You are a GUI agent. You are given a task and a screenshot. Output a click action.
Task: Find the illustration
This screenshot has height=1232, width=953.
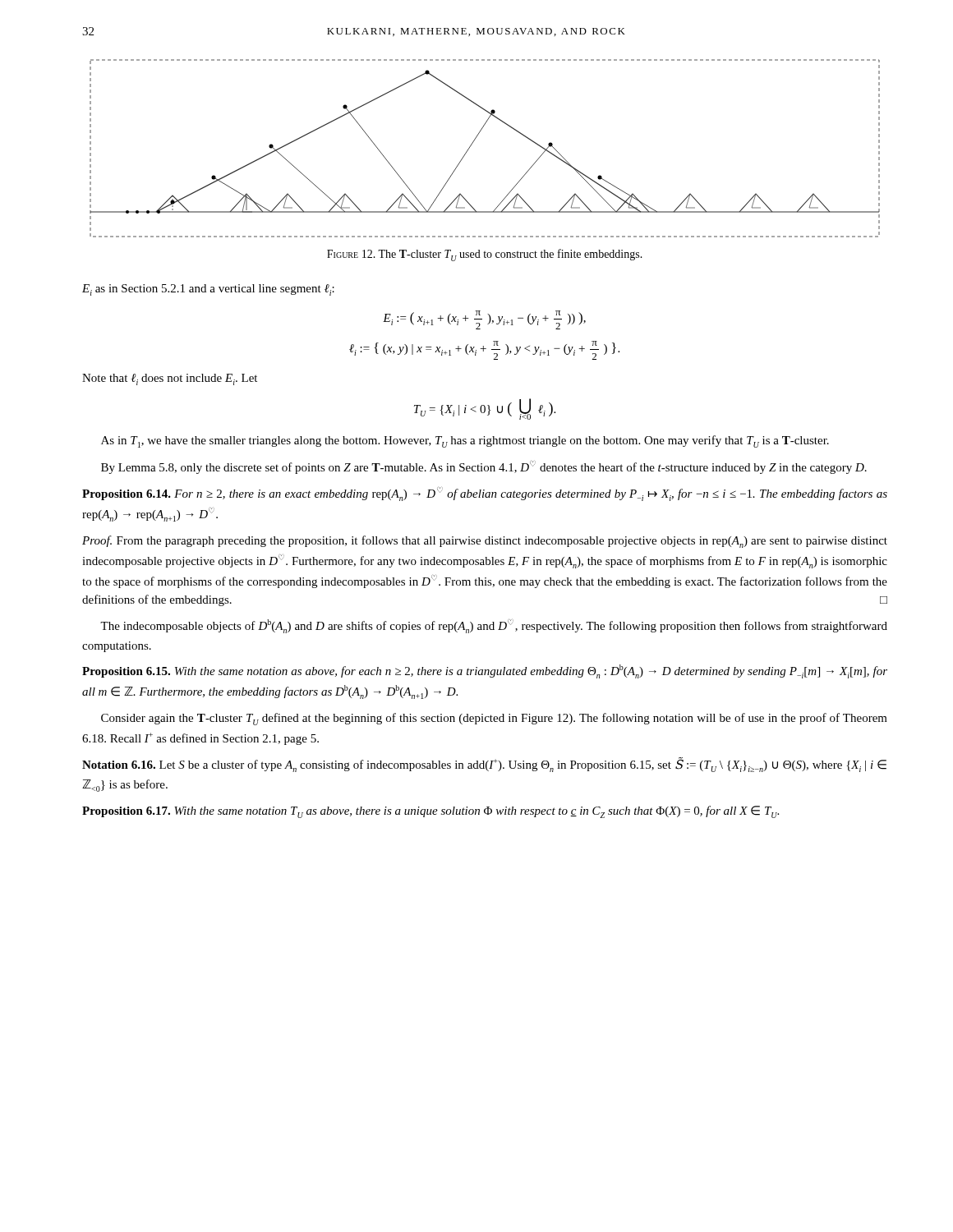(x=485, y=152)
